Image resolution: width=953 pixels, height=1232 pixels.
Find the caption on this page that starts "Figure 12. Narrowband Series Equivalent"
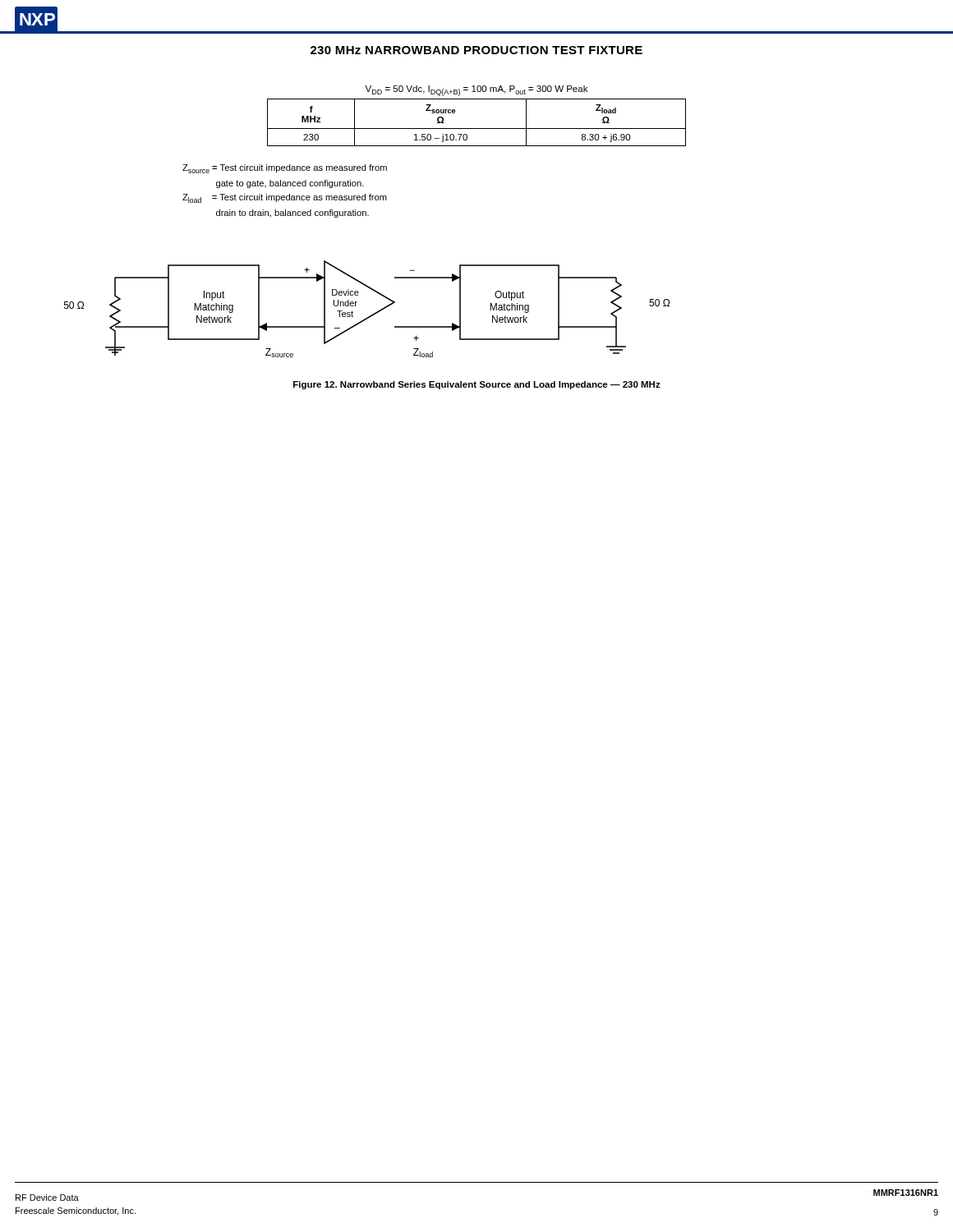[x=476, y=384]
